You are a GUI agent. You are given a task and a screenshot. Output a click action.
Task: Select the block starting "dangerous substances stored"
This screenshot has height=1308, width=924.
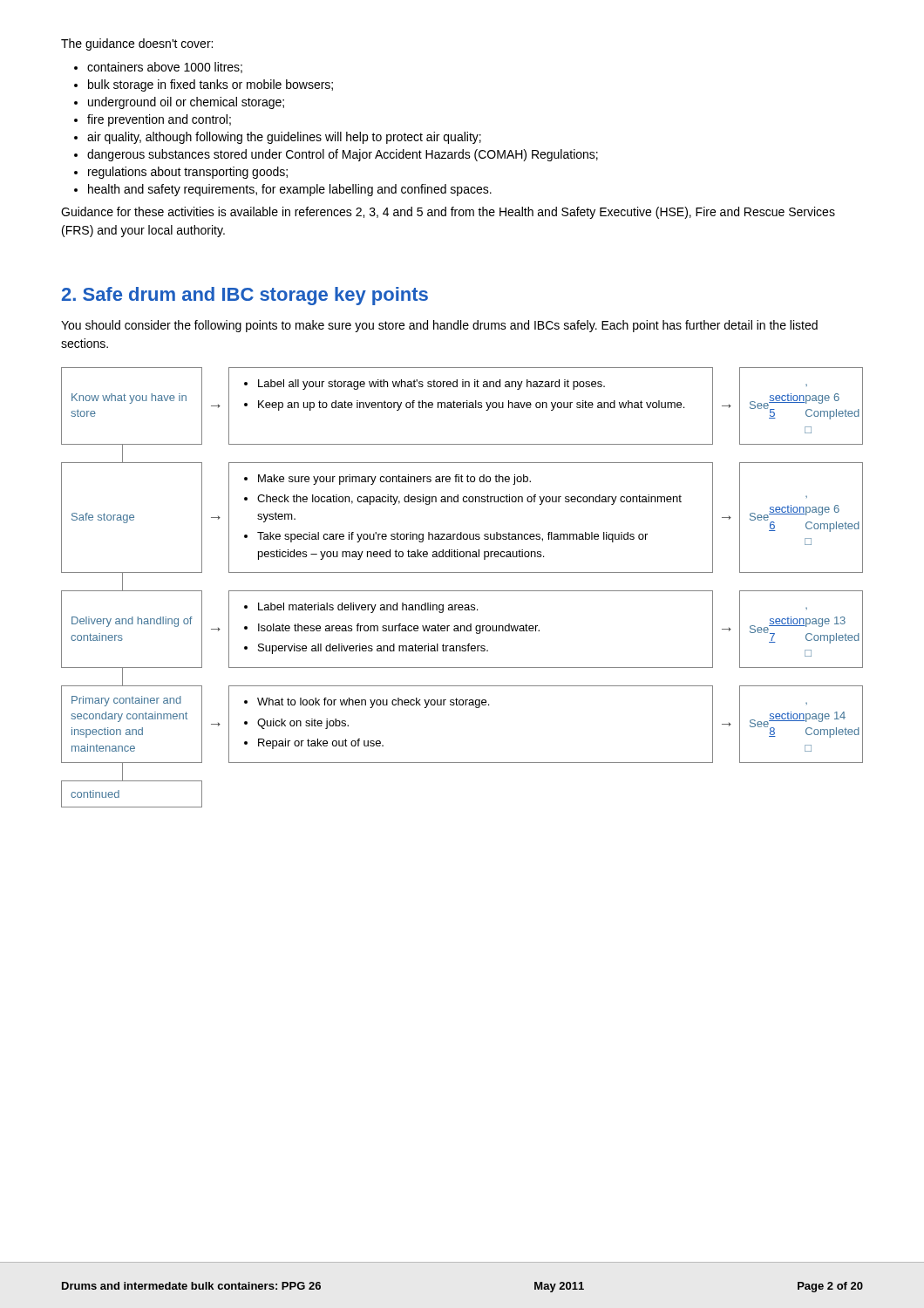(x=343, y=154)
